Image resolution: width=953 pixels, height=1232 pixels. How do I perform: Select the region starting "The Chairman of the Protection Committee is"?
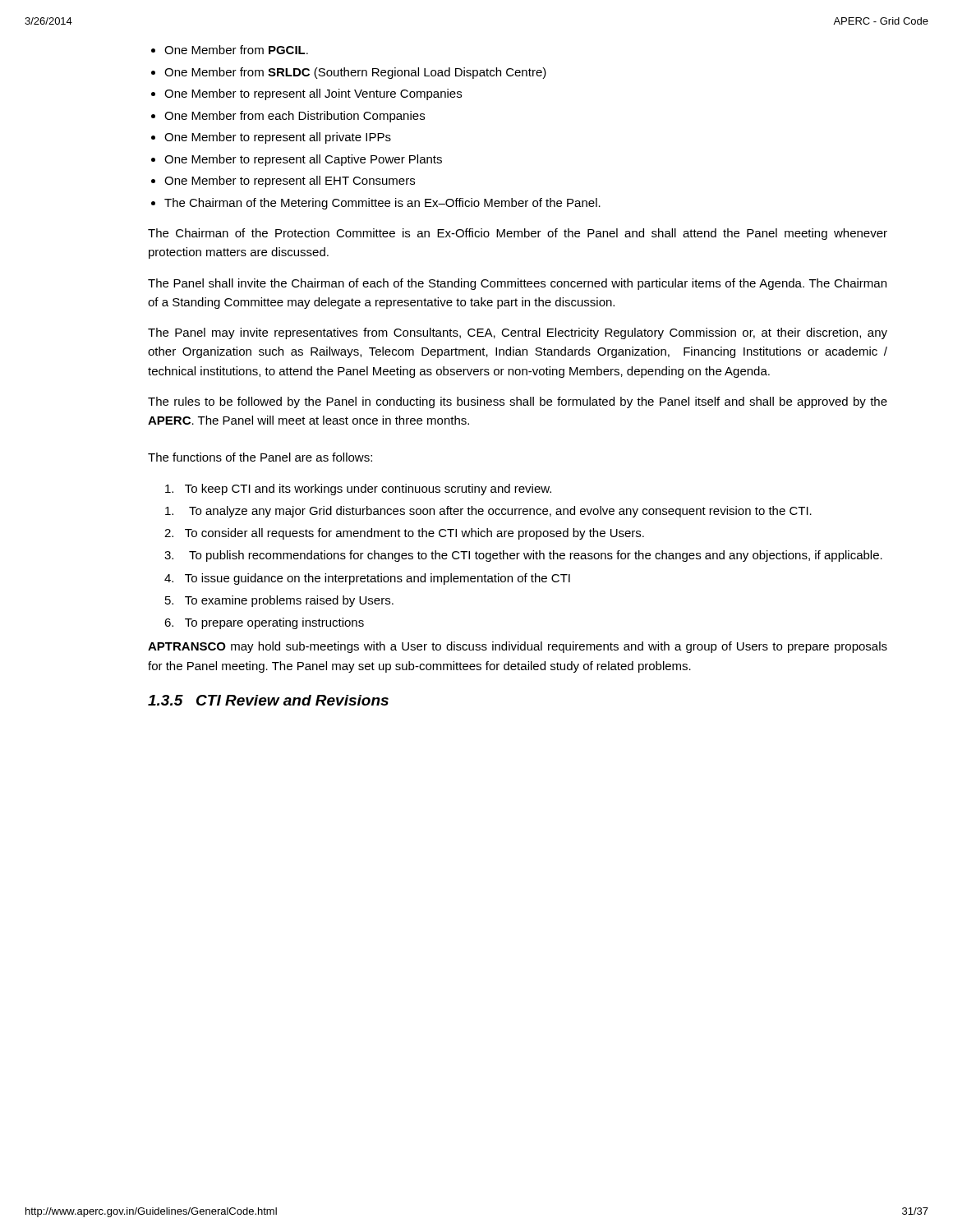pos(518,242)
